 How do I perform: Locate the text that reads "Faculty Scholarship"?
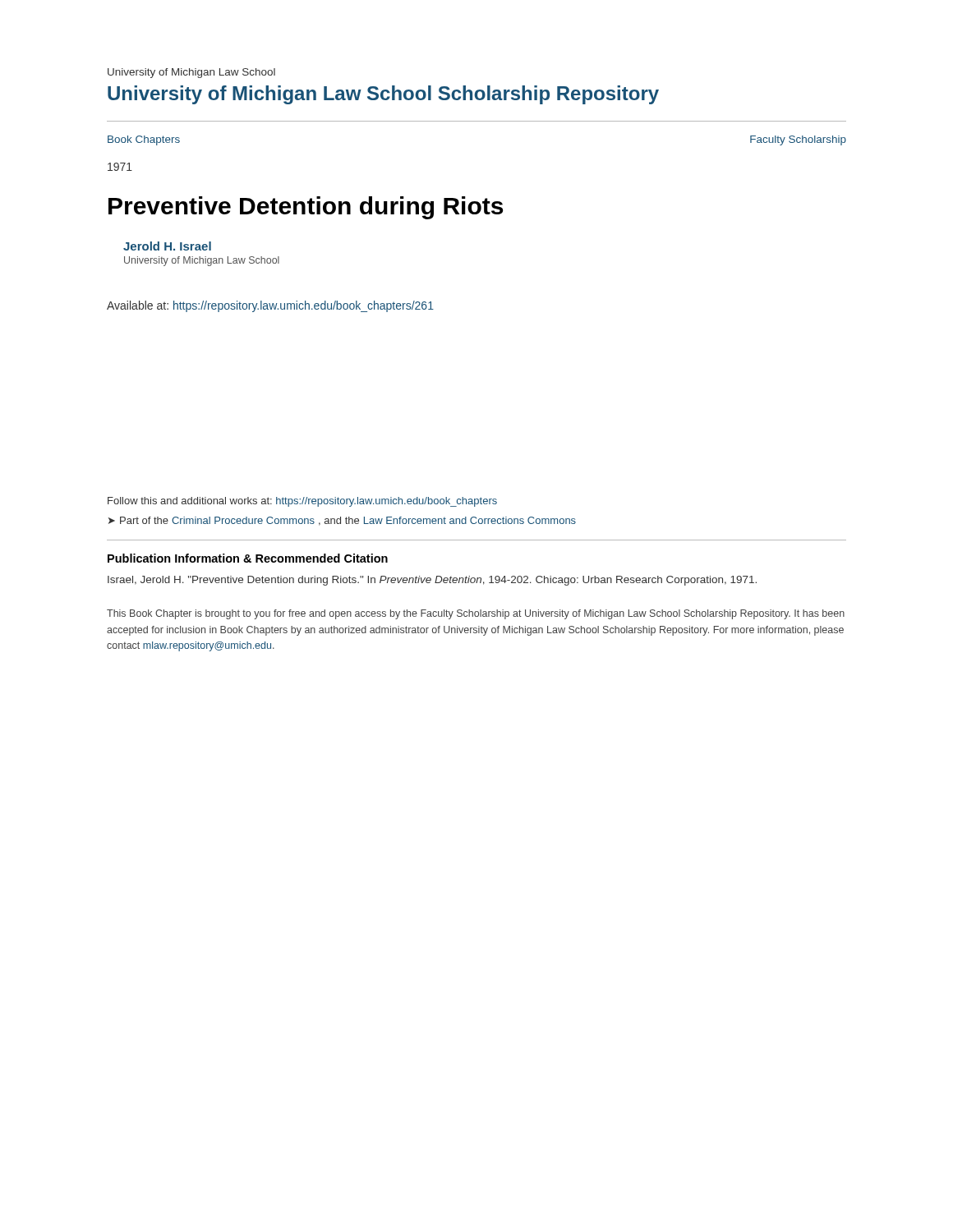coord(798,139)
